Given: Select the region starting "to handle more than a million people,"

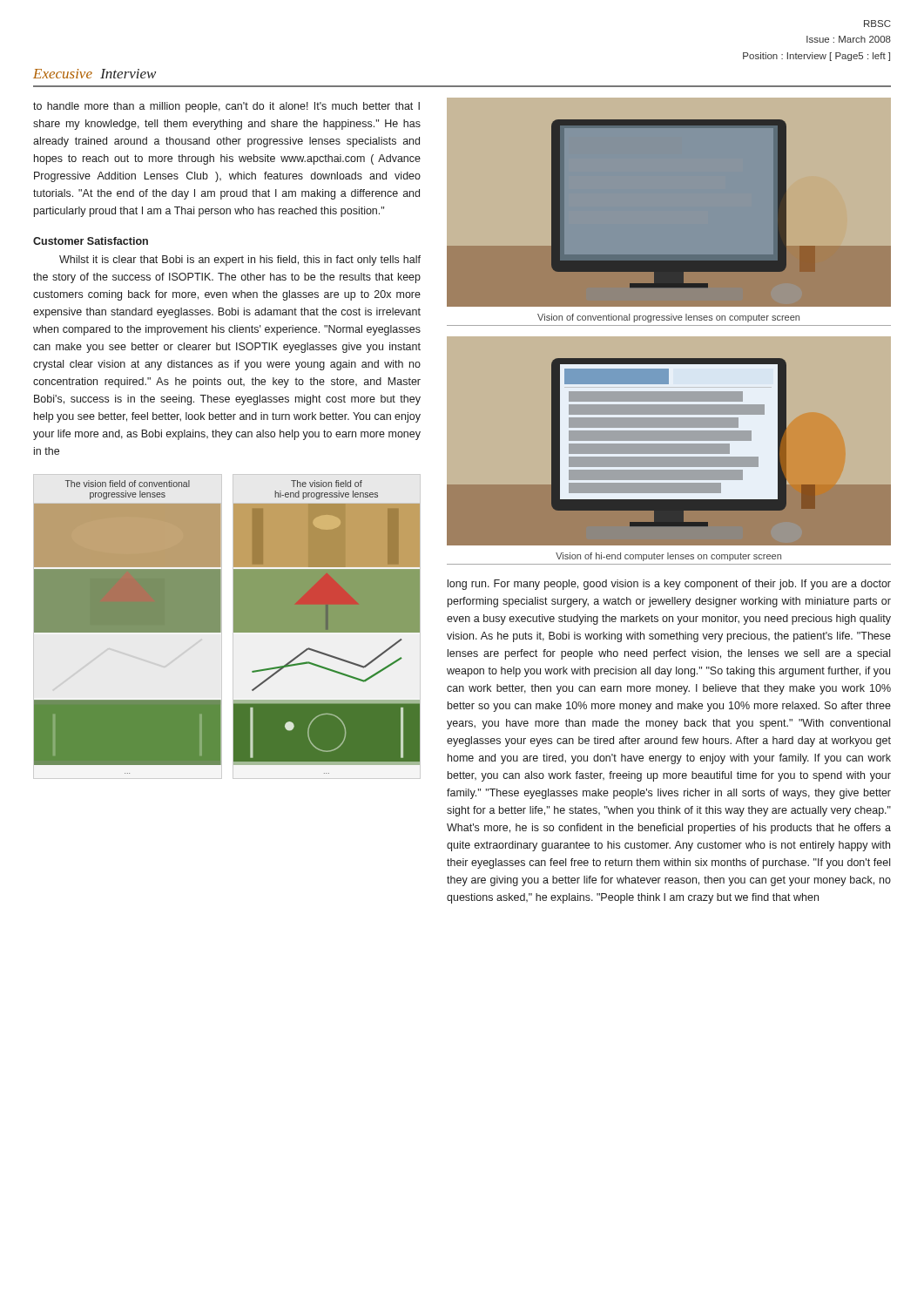Looking at the screenshot, I should click(227, 159).
